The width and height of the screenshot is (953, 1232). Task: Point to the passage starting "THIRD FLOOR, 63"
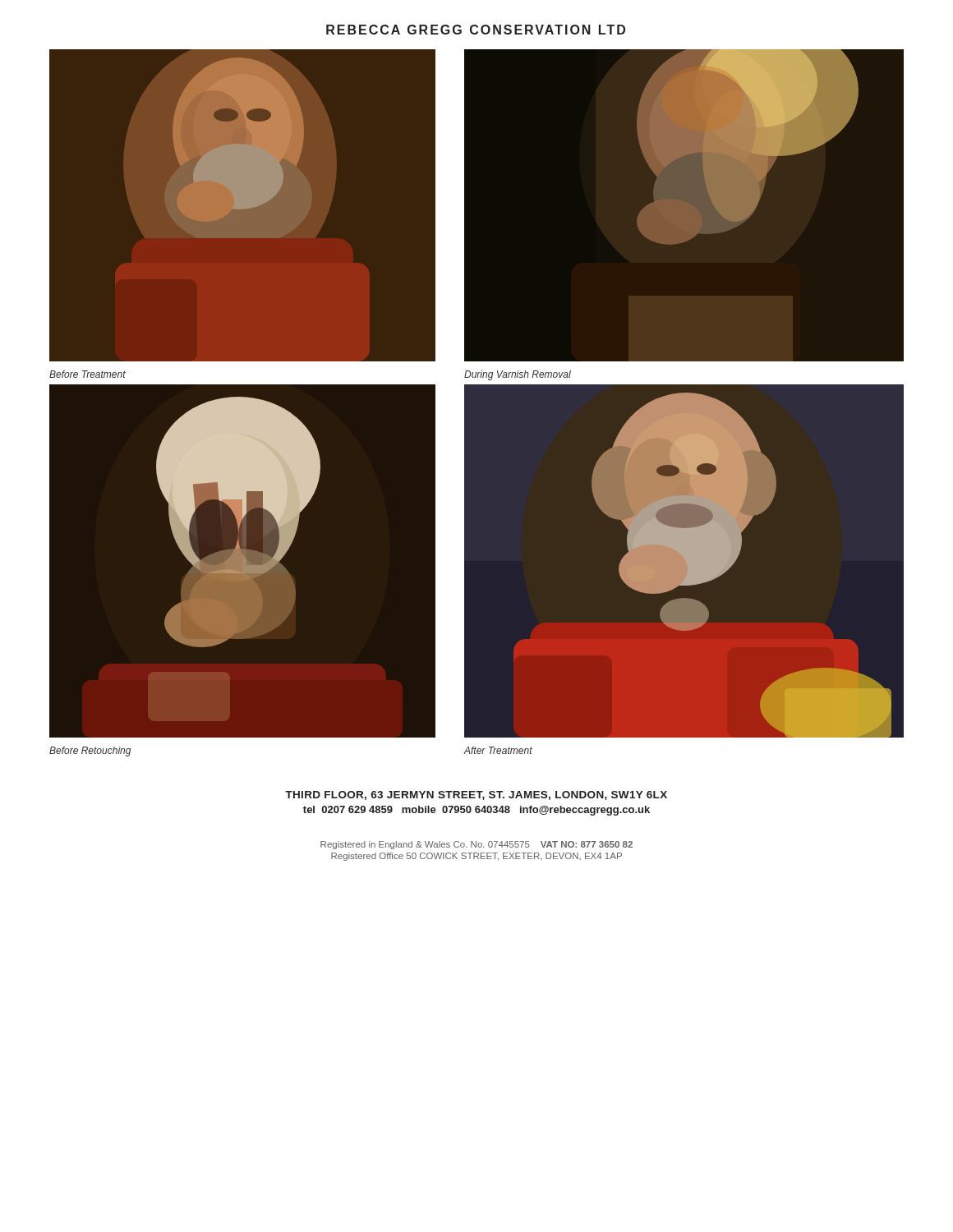pyautogui.click(x=476, y=802)
